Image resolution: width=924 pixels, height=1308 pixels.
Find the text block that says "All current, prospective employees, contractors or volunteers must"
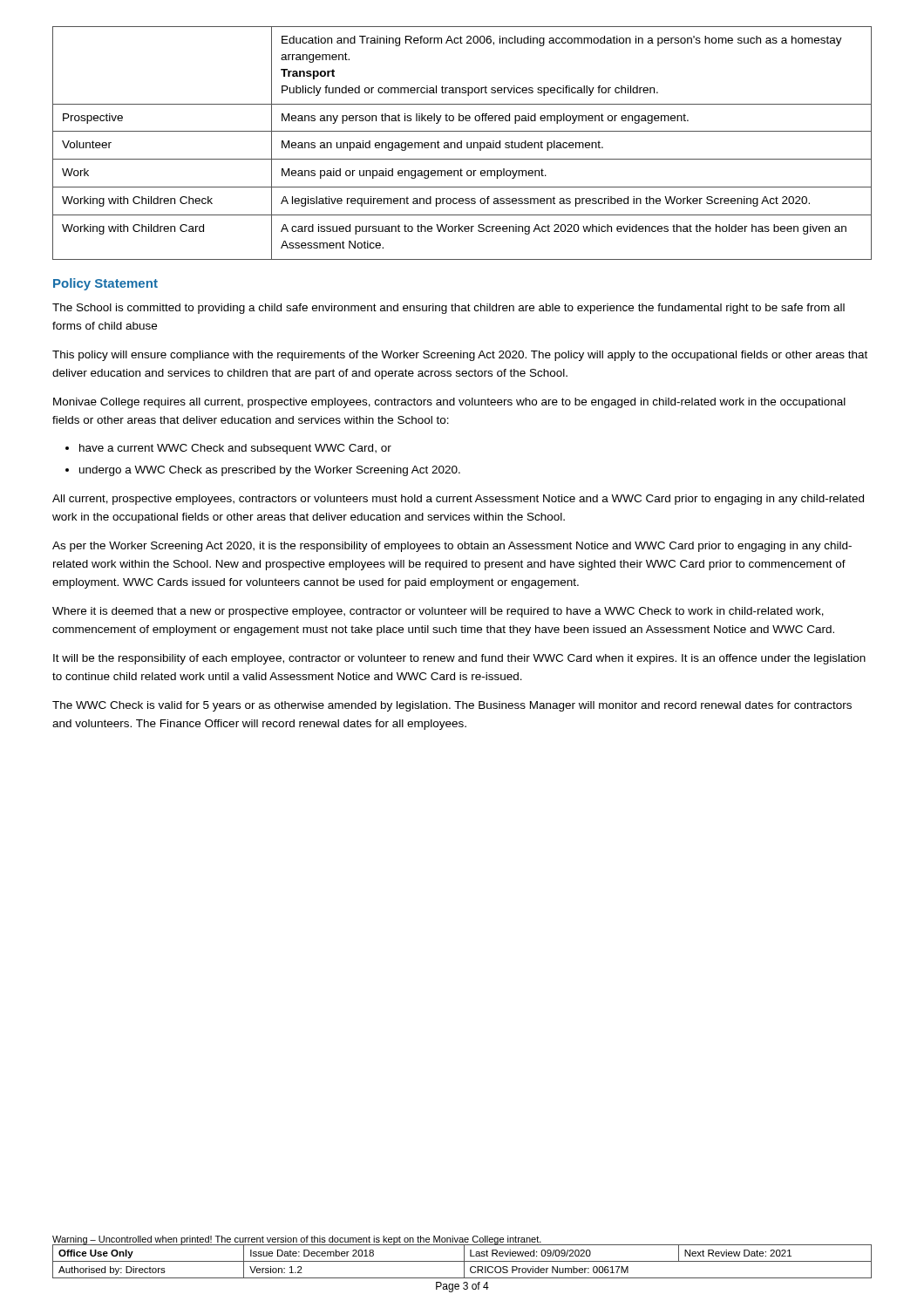[x=458, y=508]
